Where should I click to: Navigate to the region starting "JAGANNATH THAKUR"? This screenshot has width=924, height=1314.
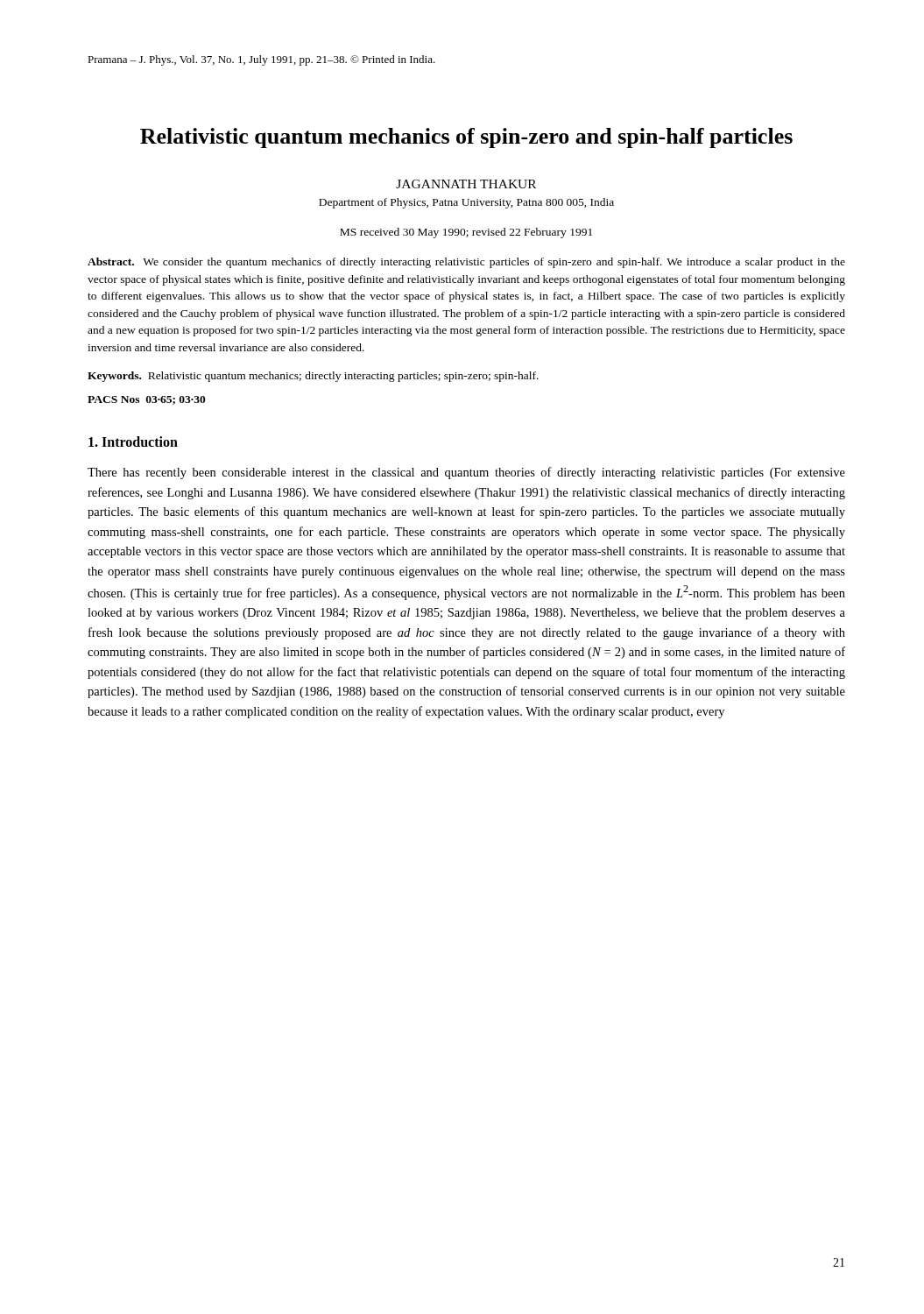click(x=466, y=184)
